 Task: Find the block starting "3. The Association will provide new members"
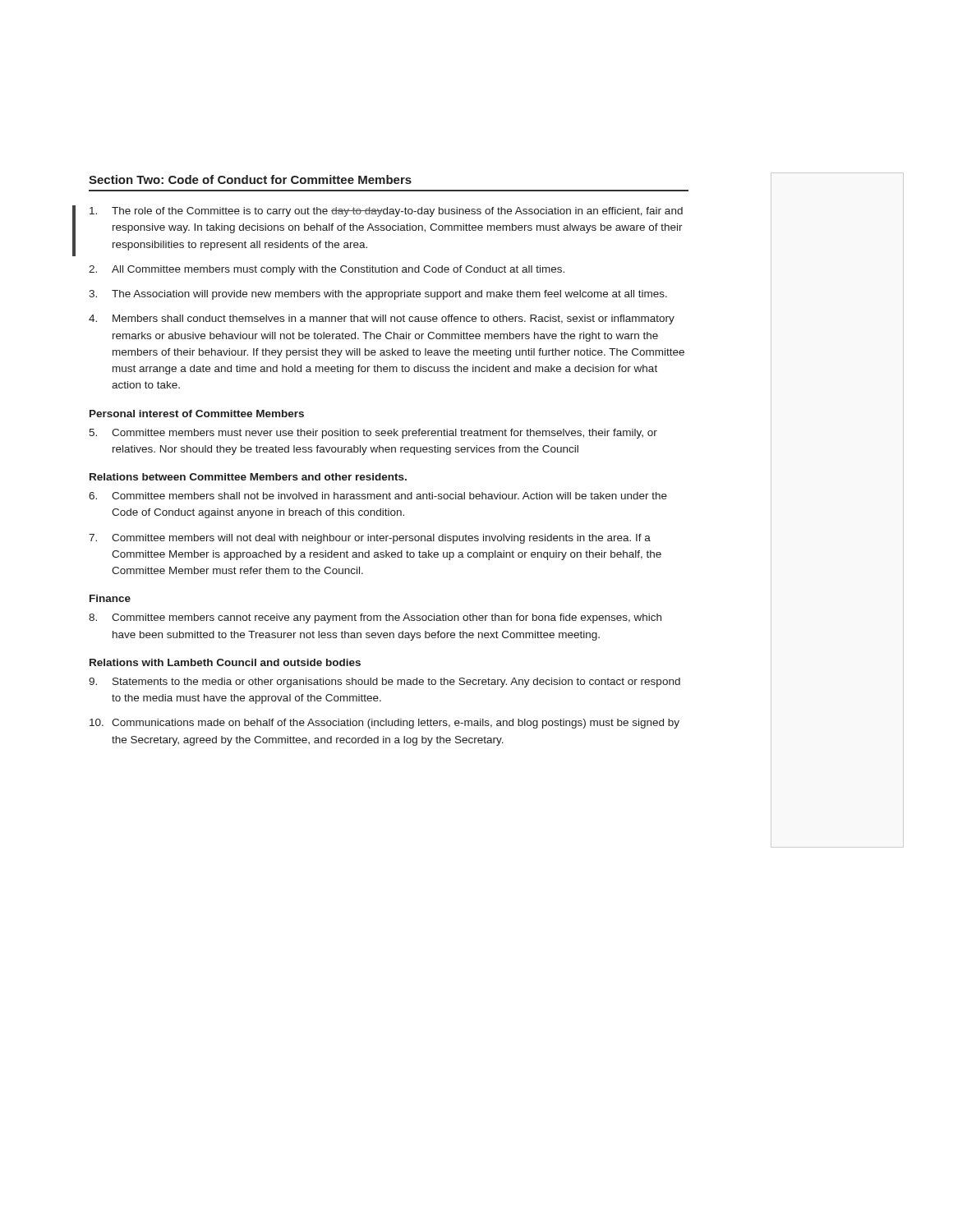click(x=389, y=294)
